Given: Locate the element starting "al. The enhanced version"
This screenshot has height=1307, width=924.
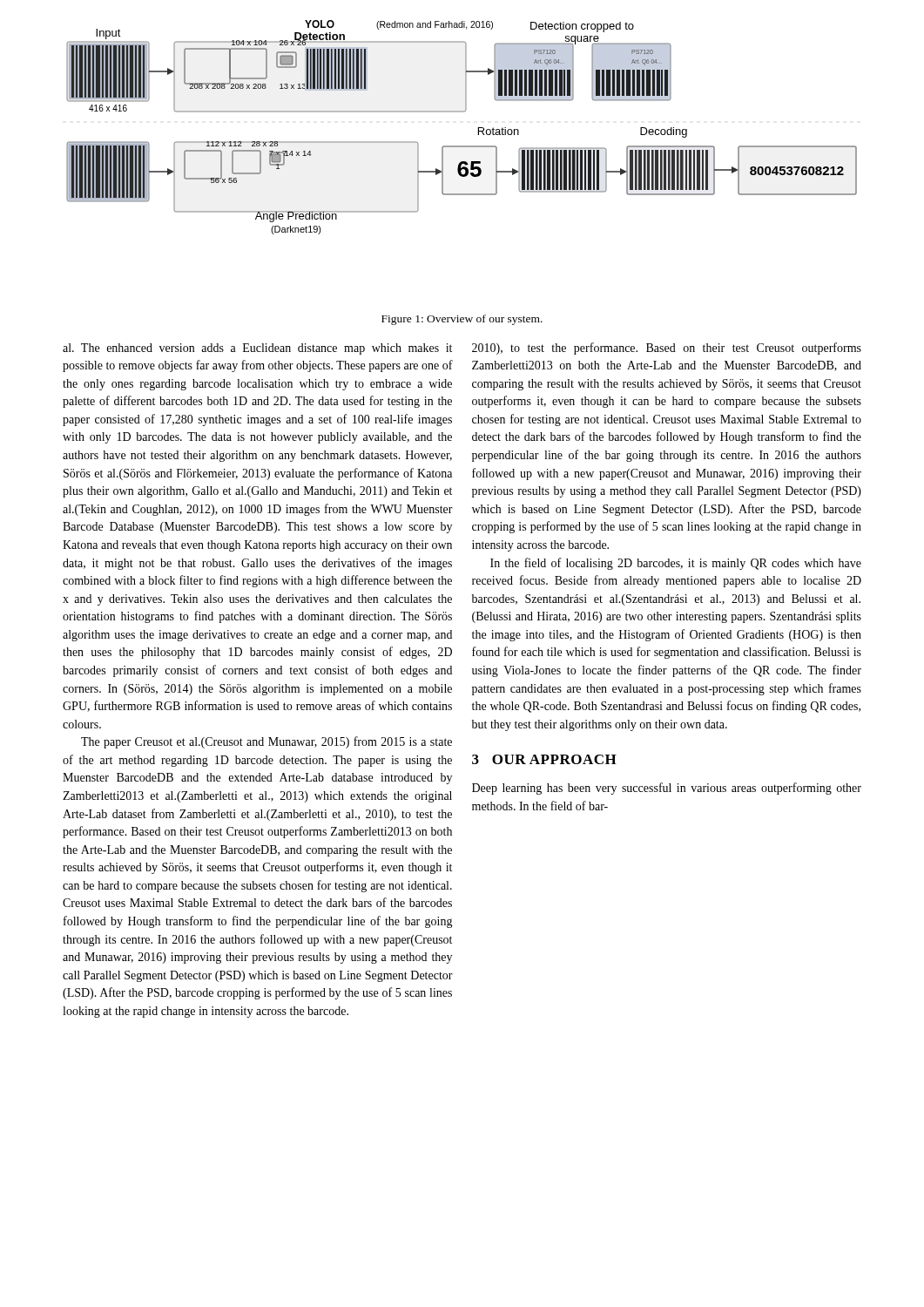Looking at the screenshot, I should pos(258,680).
